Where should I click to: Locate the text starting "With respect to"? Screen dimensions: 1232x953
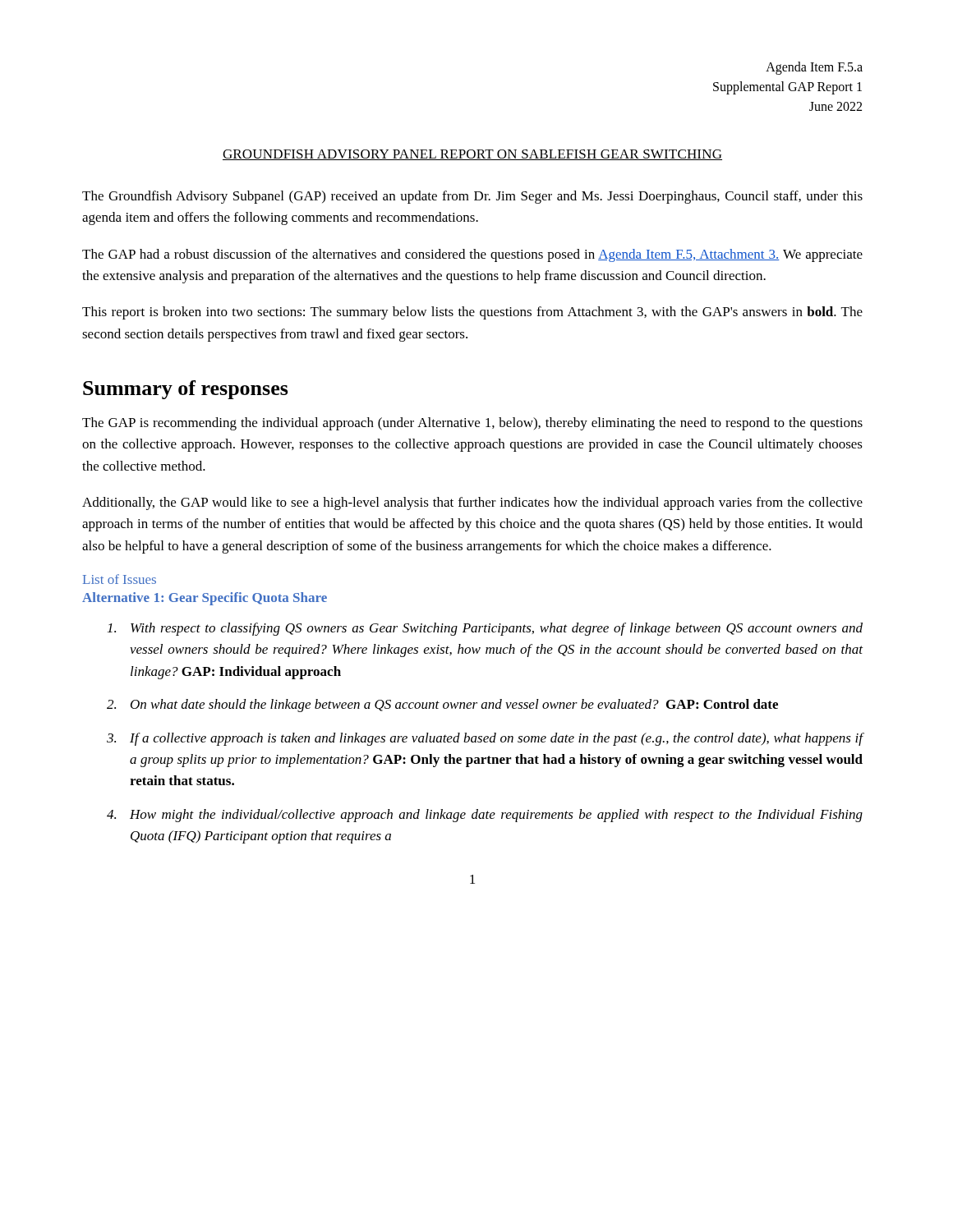[485, 650]
